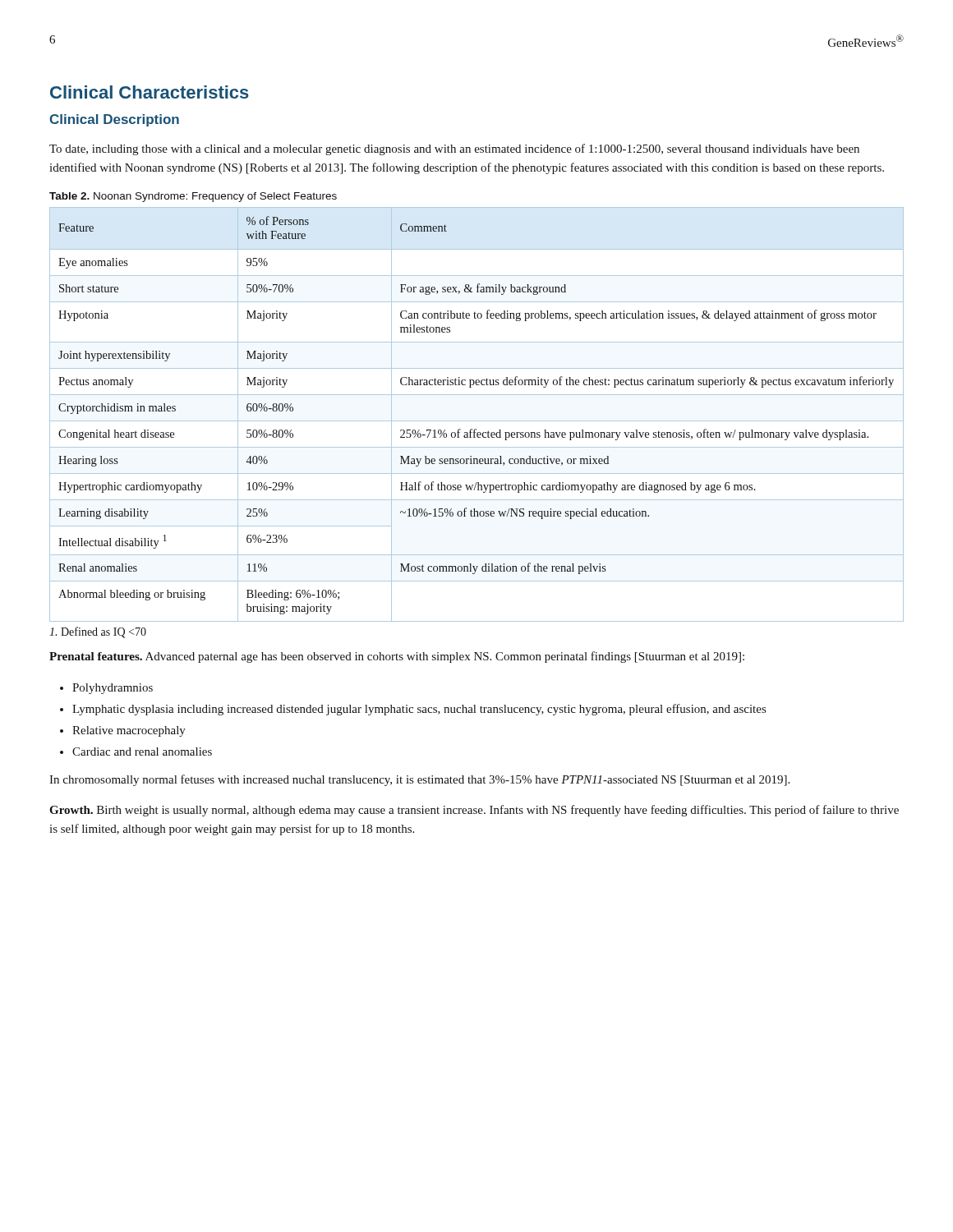The height and width of the screenshot is (1232, 953).
Task: Find the block on this page that starts "Lymphatic dysplasia including increased distended jugular lymphatic sacs,"
Action: click(x=419, y=709)
